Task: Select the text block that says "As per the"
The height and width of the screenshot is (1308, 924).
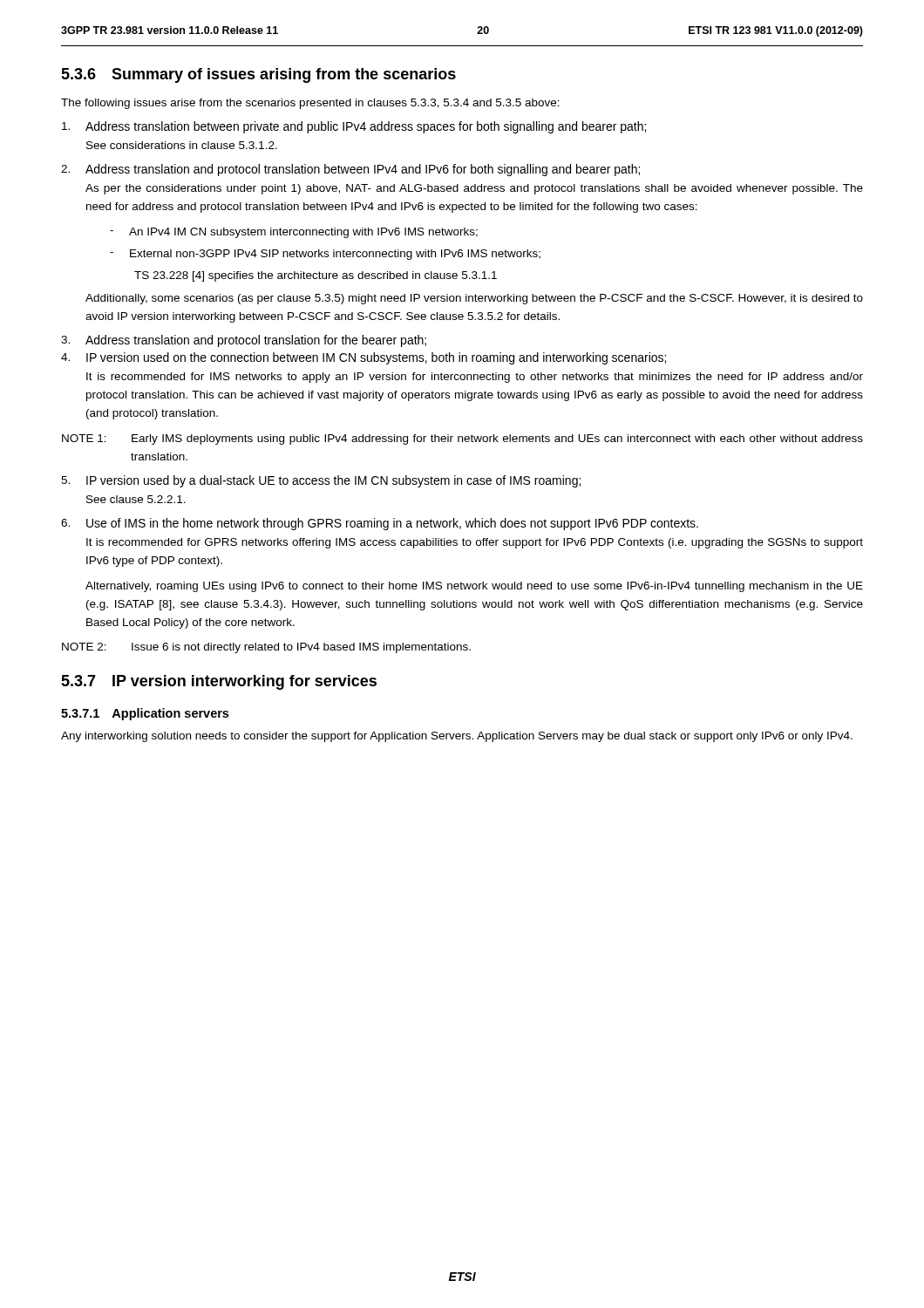Action: [474, 197]
